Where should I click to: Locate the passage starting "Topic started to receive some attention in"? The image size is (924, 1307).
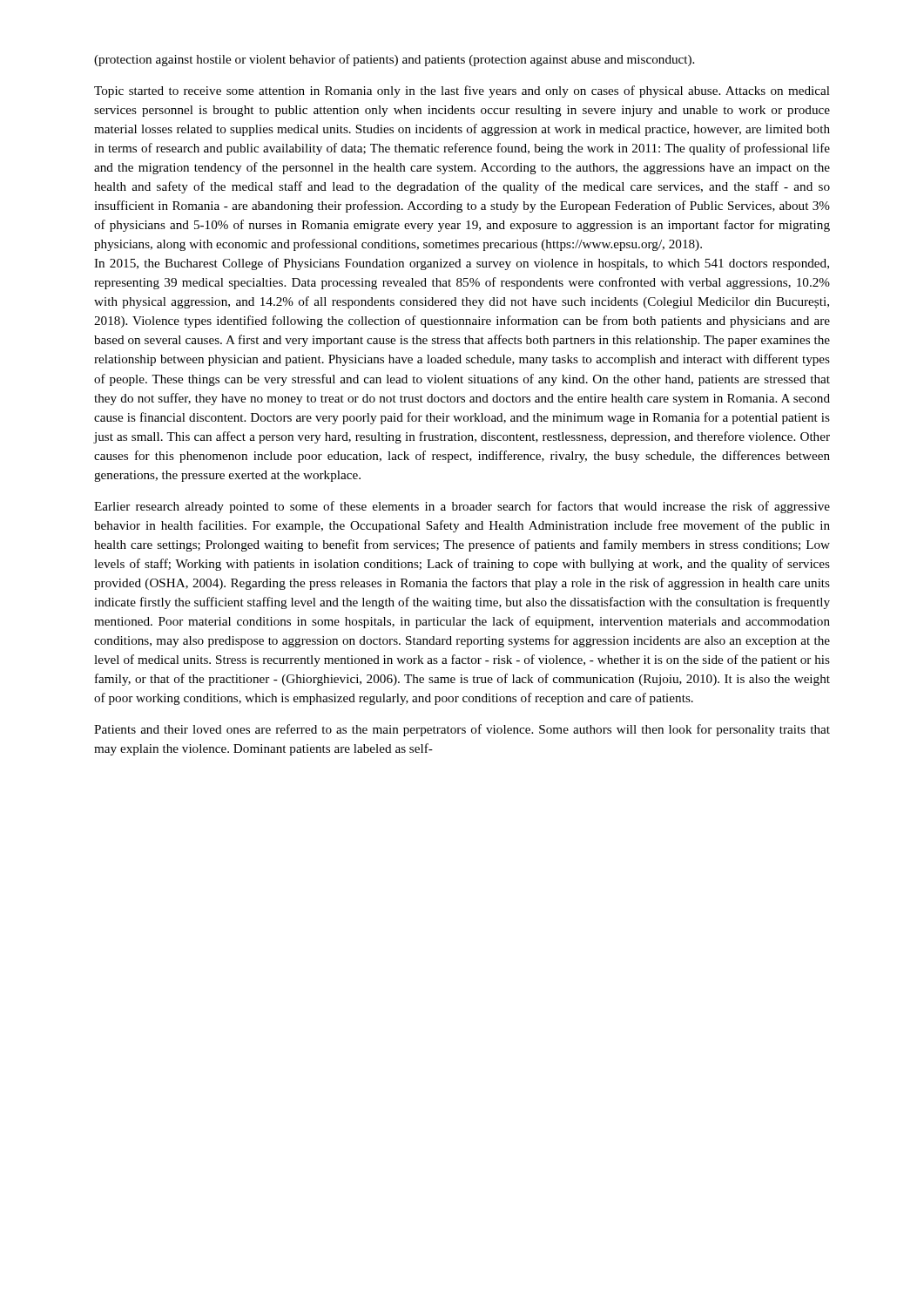pos(462,282)
